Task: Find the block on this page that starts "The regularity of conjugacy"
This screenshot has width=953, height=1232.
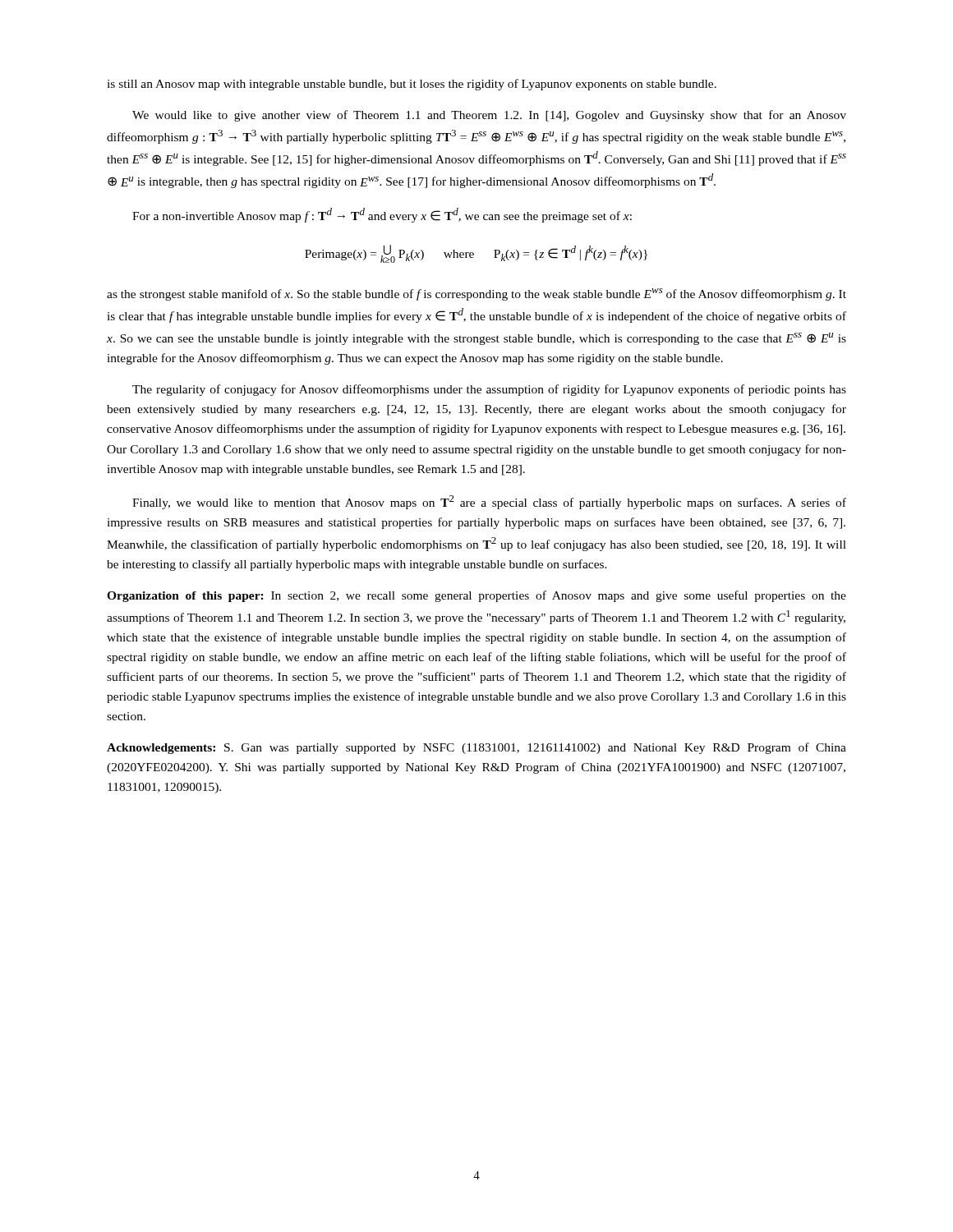Action: tap(476, 429)
